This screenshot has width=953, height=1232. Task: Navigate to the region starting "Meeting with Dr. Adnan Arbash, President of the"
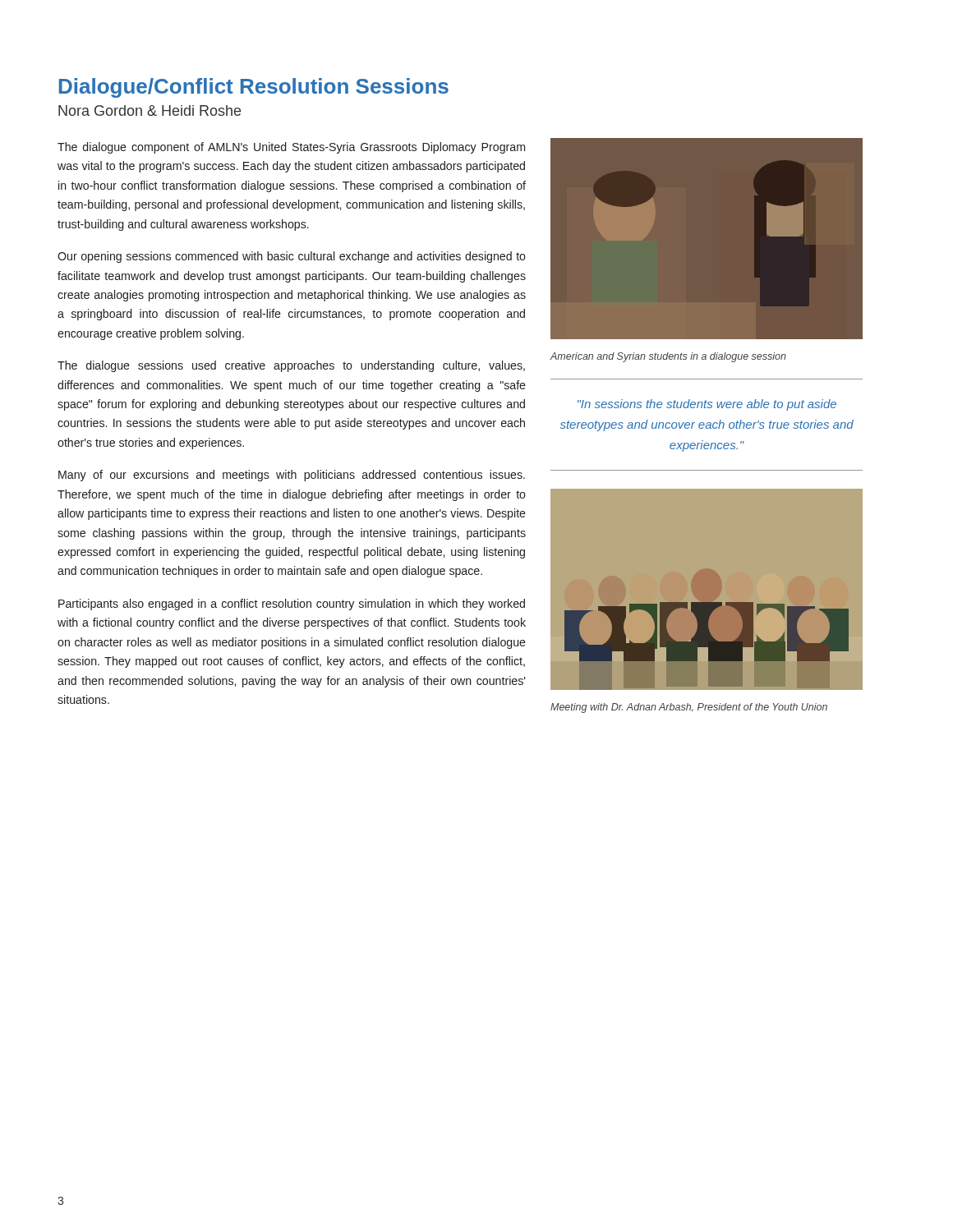(x=689, y=707)
